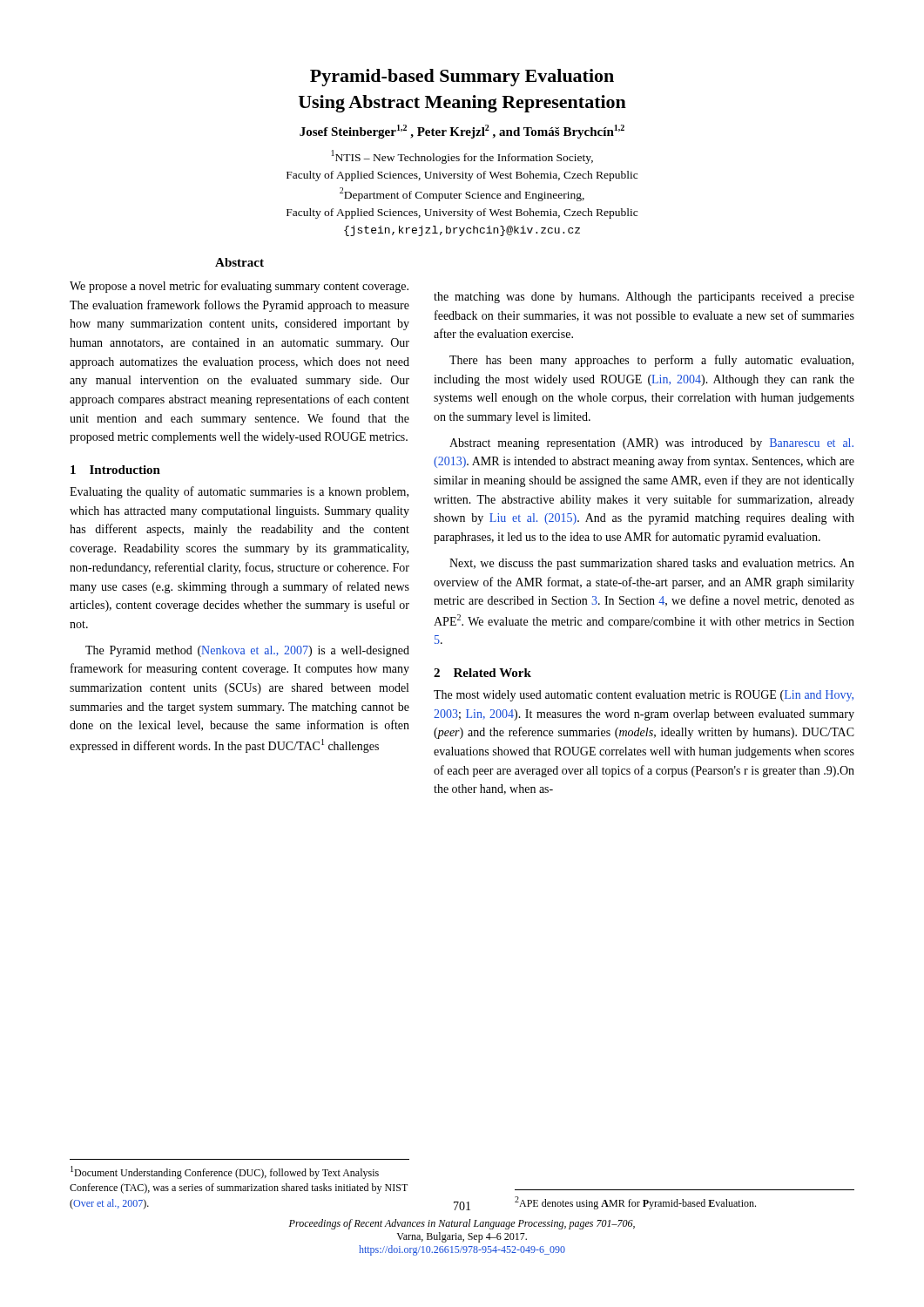Viewport: 924px width, 1307px height.
Task: Where is the passage that starts "1Document Understanding Conference (DUC), followed by Text"?
Action: (x=239, y=1187)
